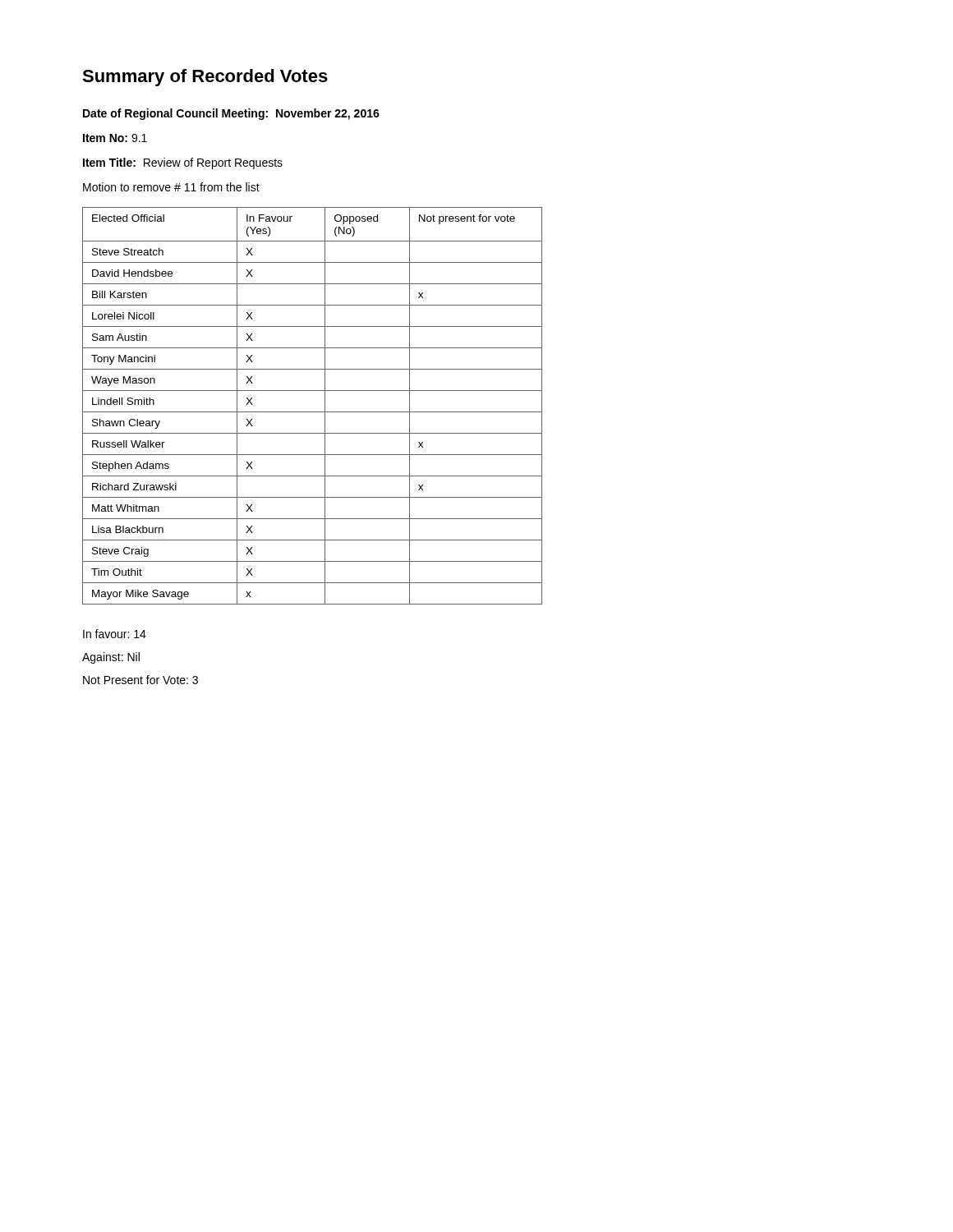The image size is (953, 1232).
Task: Point to the block beginning "Motion to remove"
Action: point(171,187)
